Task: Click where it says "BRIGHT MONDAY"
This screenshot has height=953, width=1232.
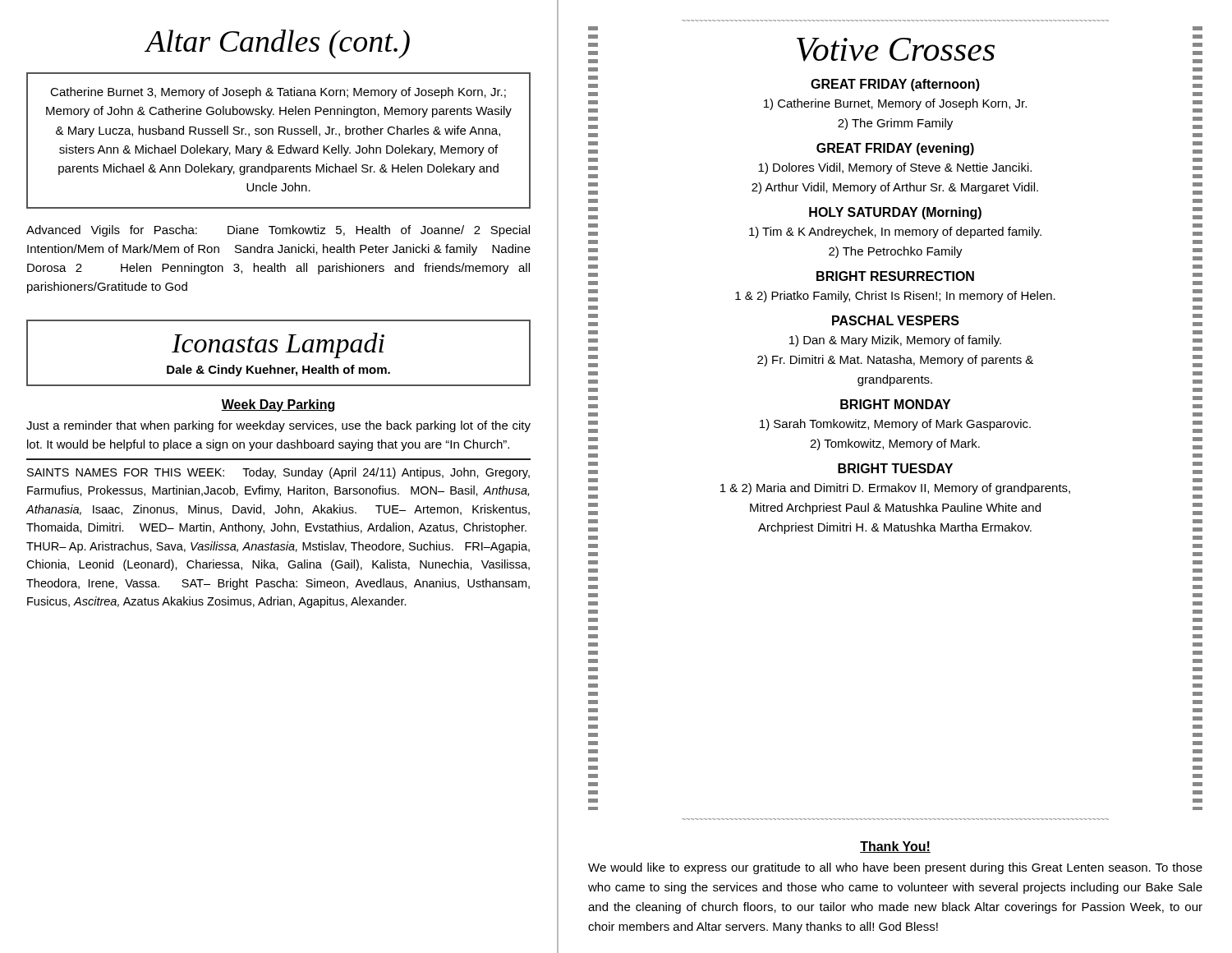Action: (x=895, y=405)
